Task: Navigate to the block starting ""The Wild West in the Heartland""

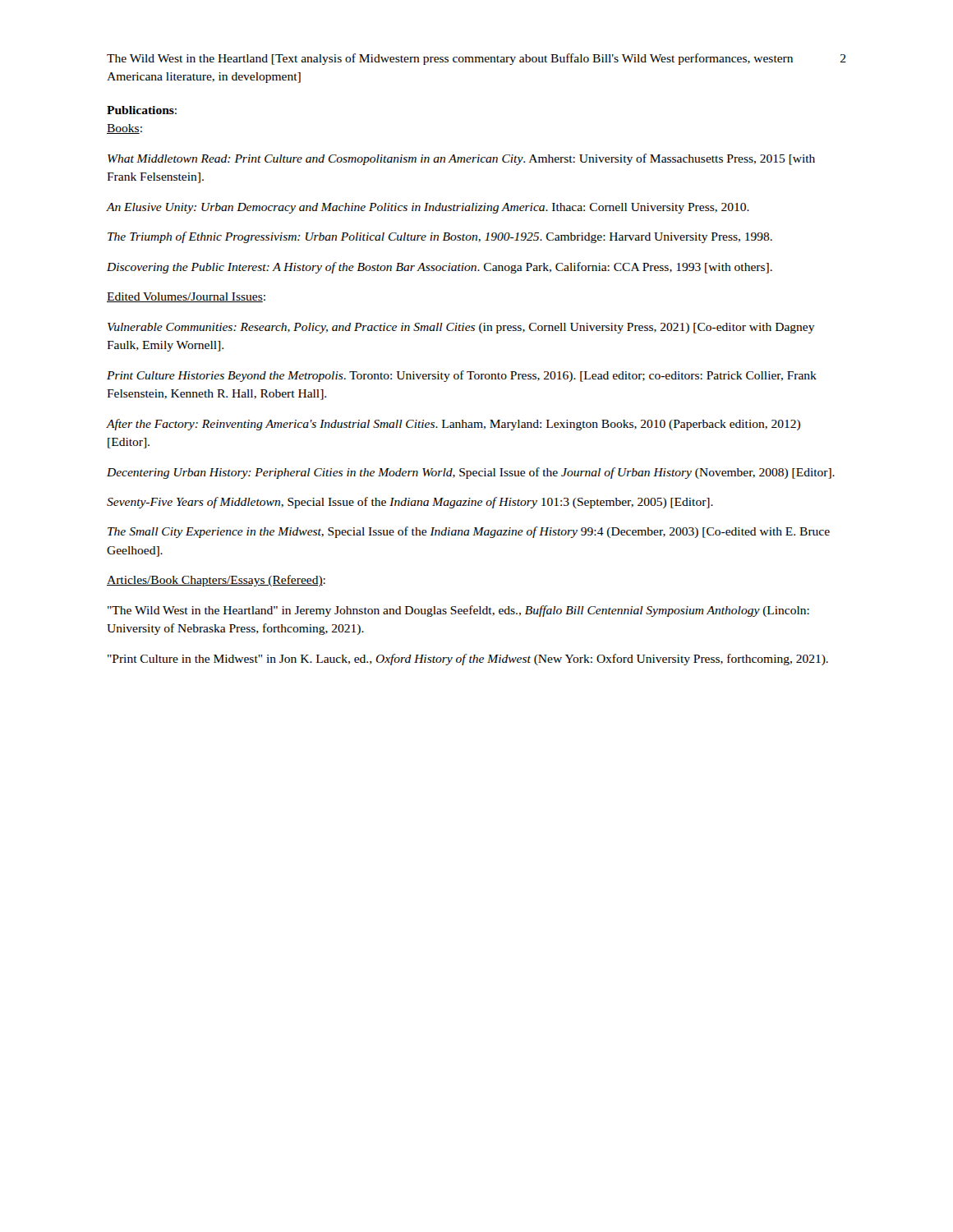Action: pos(458,619)
